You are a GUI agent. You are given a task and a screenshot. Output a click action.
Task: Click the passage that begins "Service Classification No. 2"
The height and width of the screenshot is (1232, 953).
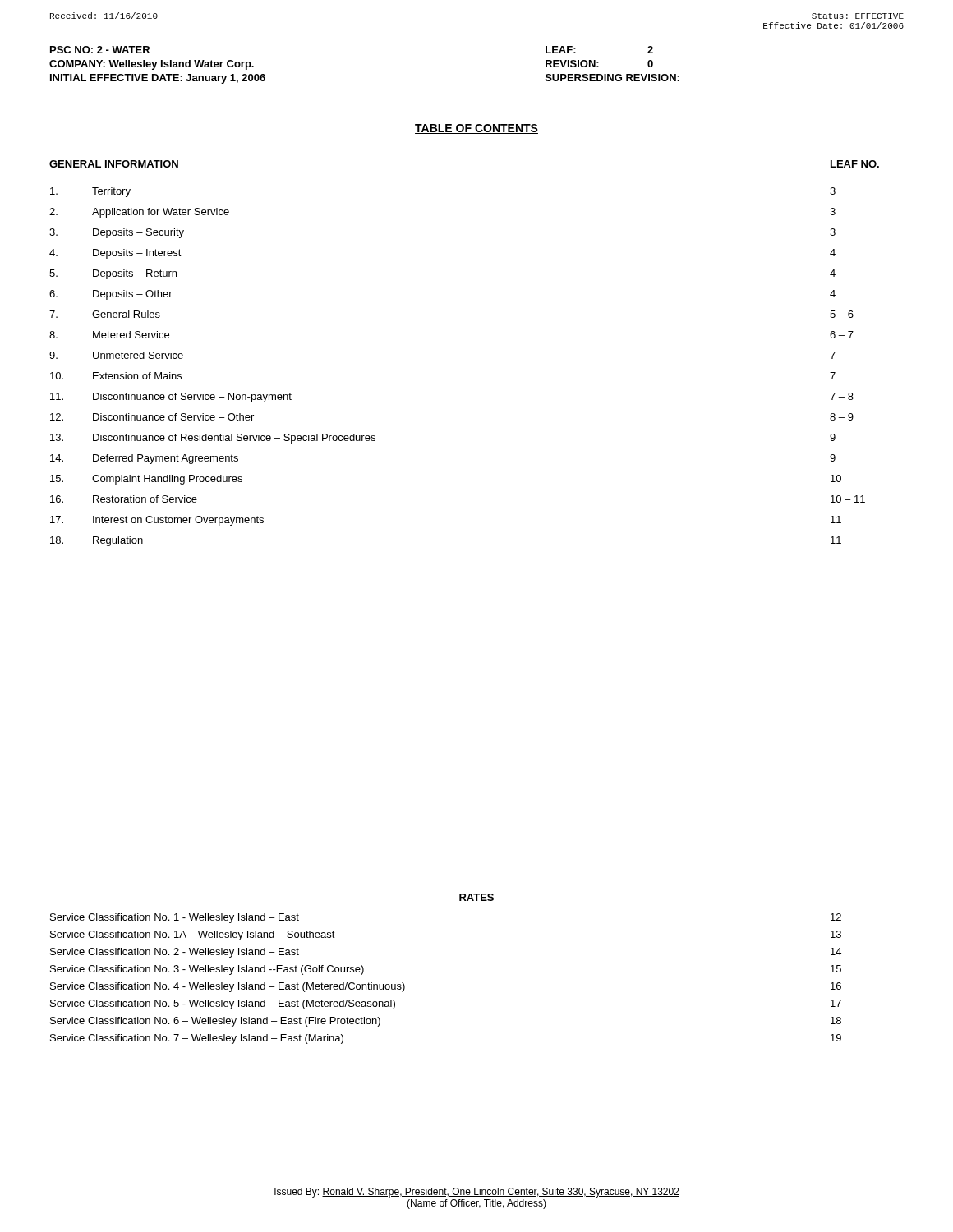176,952
